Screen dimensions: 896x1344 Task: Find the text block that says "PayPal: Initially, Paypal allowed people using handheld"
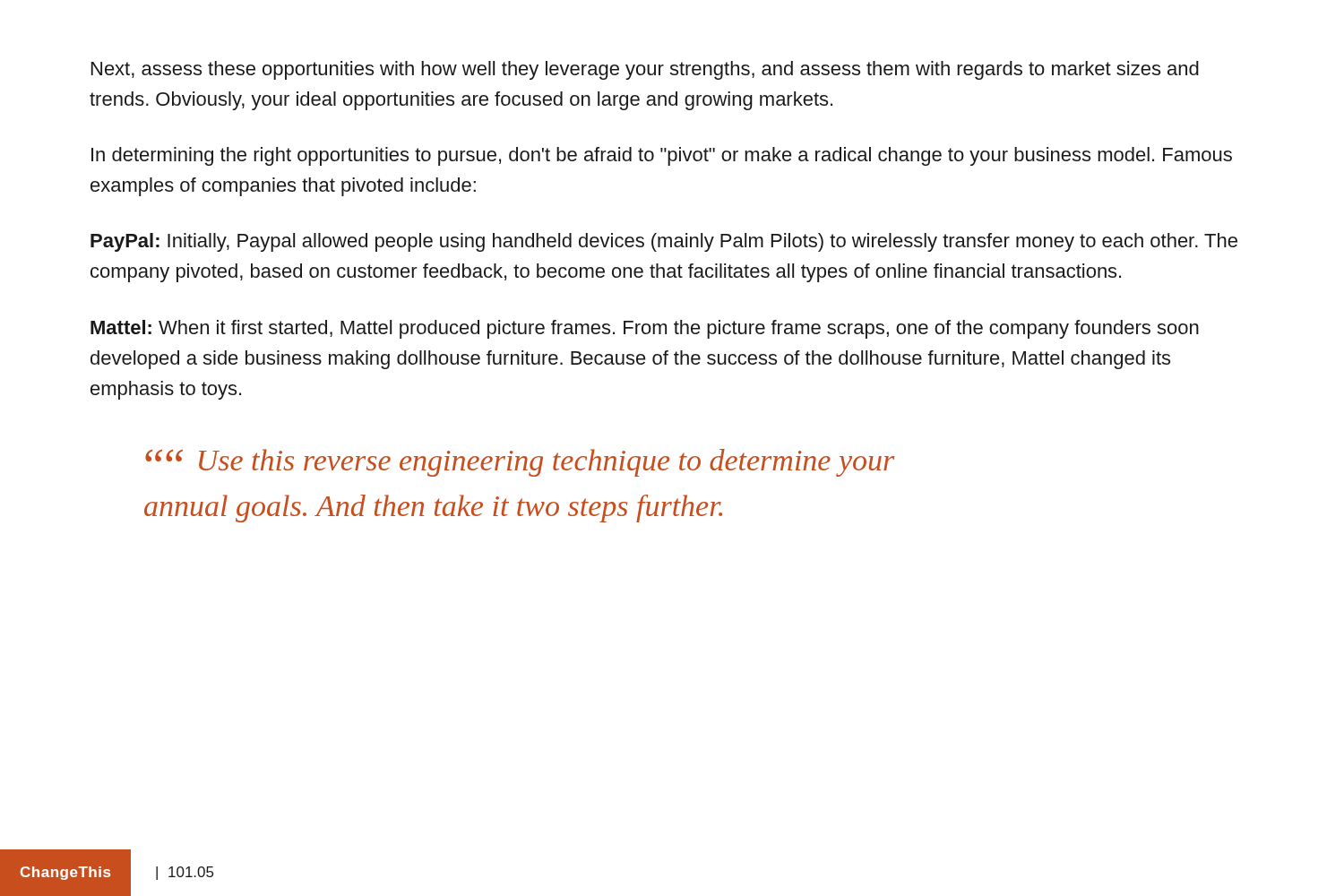pos(664,256)
